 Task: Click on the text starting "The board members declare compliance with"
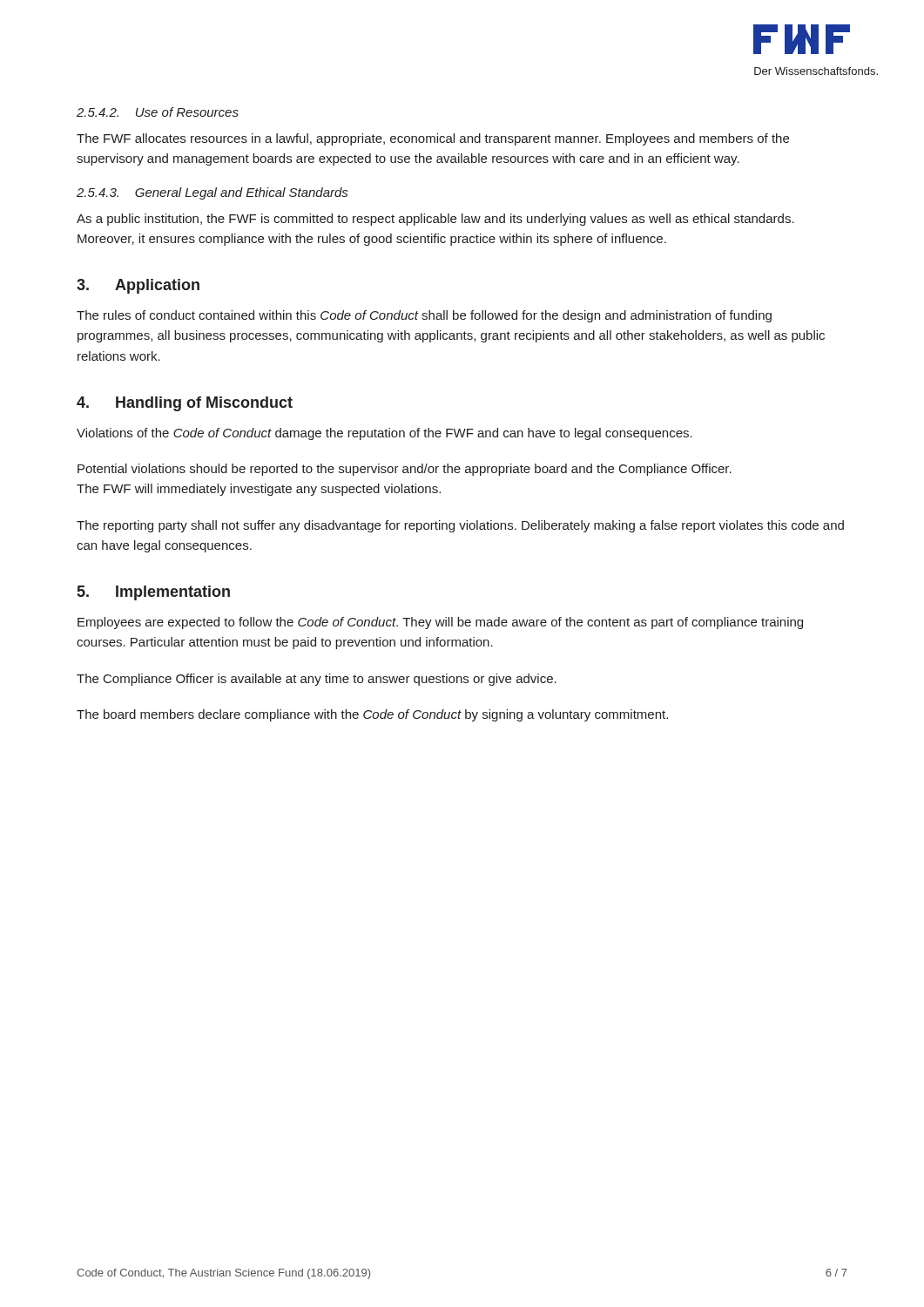373,714
